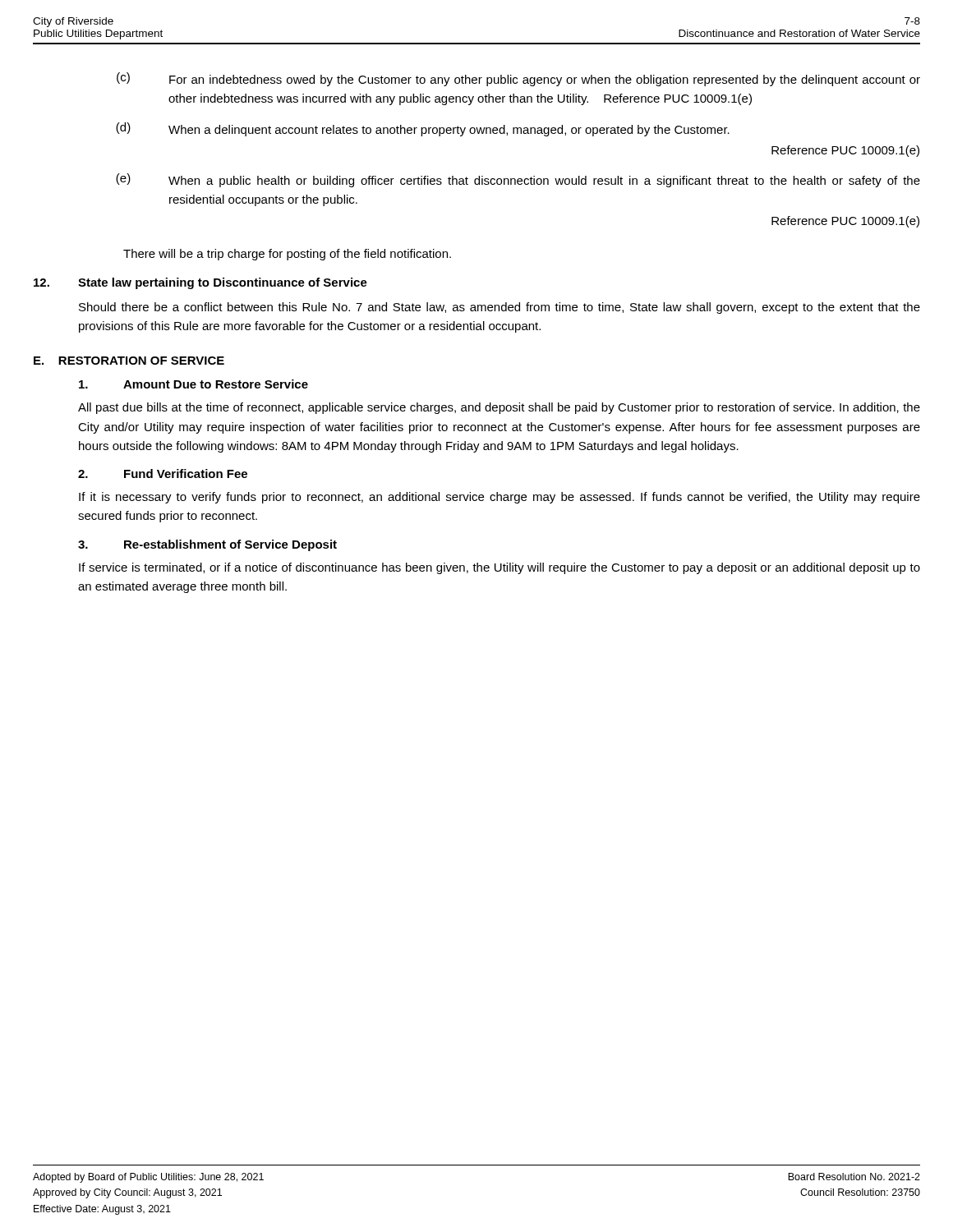Locate the text block with the text "All past due"
953x1232 pixels.
click(x=499, y=426)
